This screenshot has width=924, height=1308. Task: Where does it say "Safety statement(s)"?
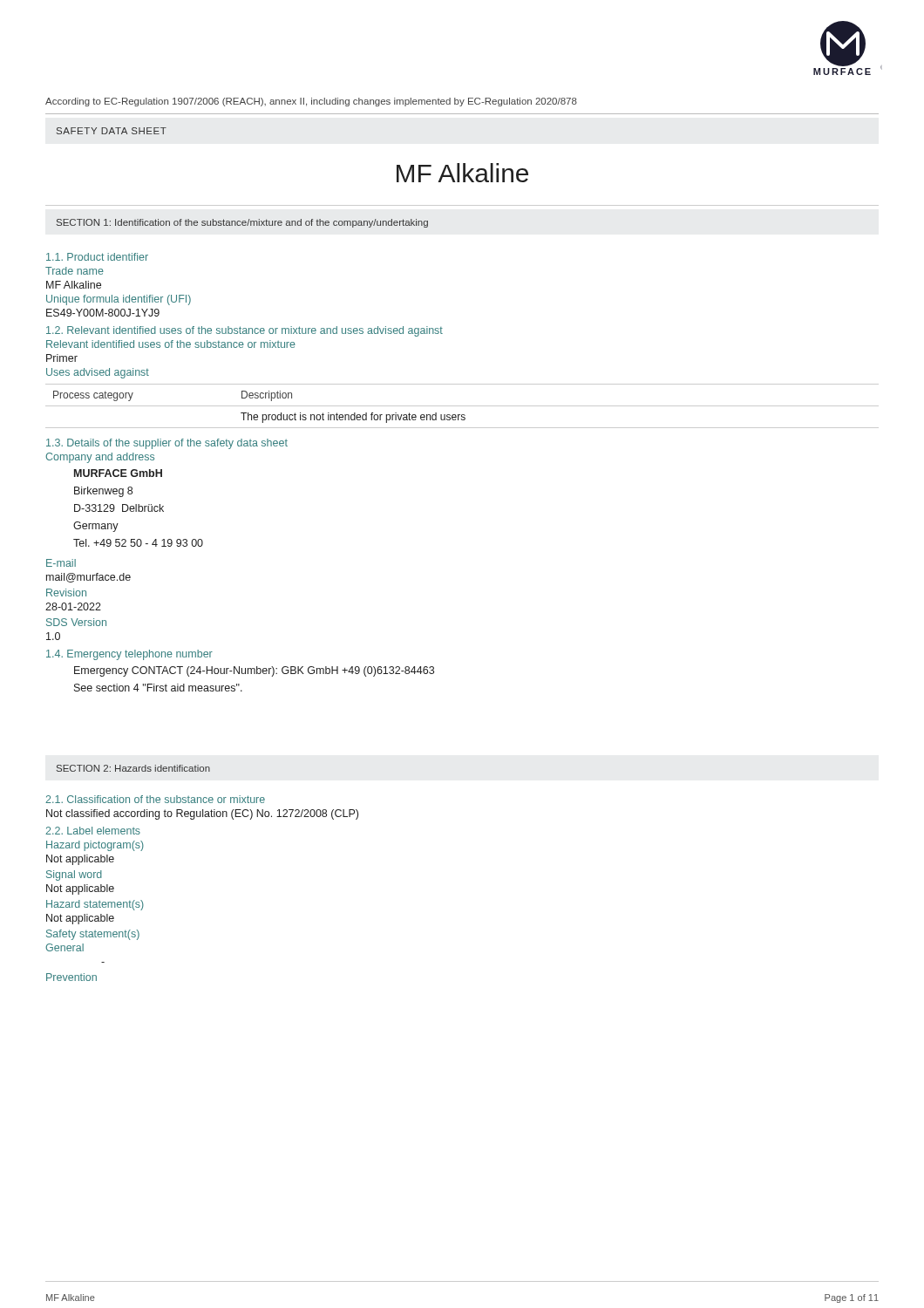93,934
